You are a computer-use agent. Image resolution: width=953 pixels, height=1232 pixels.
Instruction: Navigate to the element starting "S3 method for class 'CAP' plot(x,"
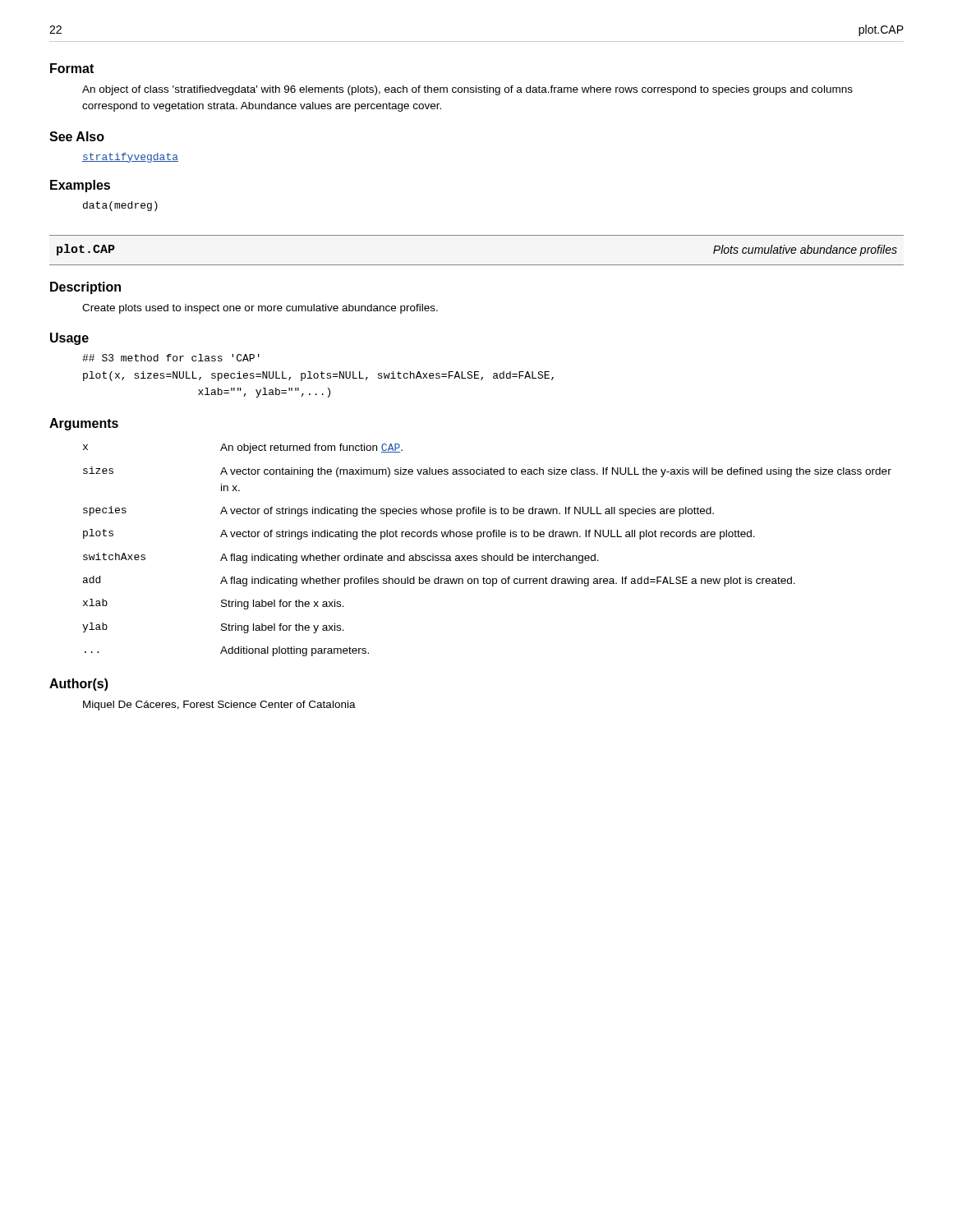[x=319, y=375]
